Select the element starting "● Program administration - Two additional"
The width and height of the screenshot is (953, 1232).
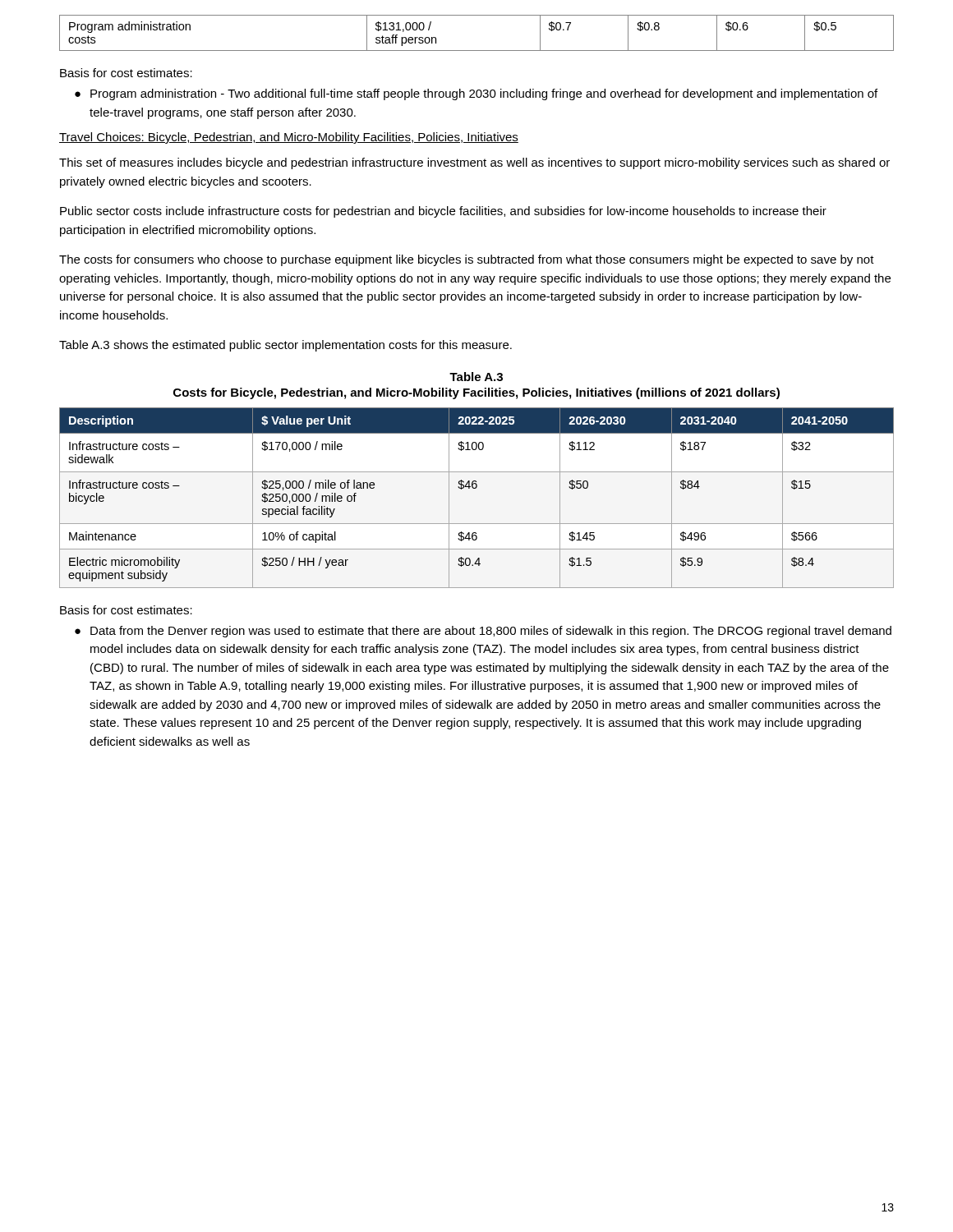coord(484,103)
